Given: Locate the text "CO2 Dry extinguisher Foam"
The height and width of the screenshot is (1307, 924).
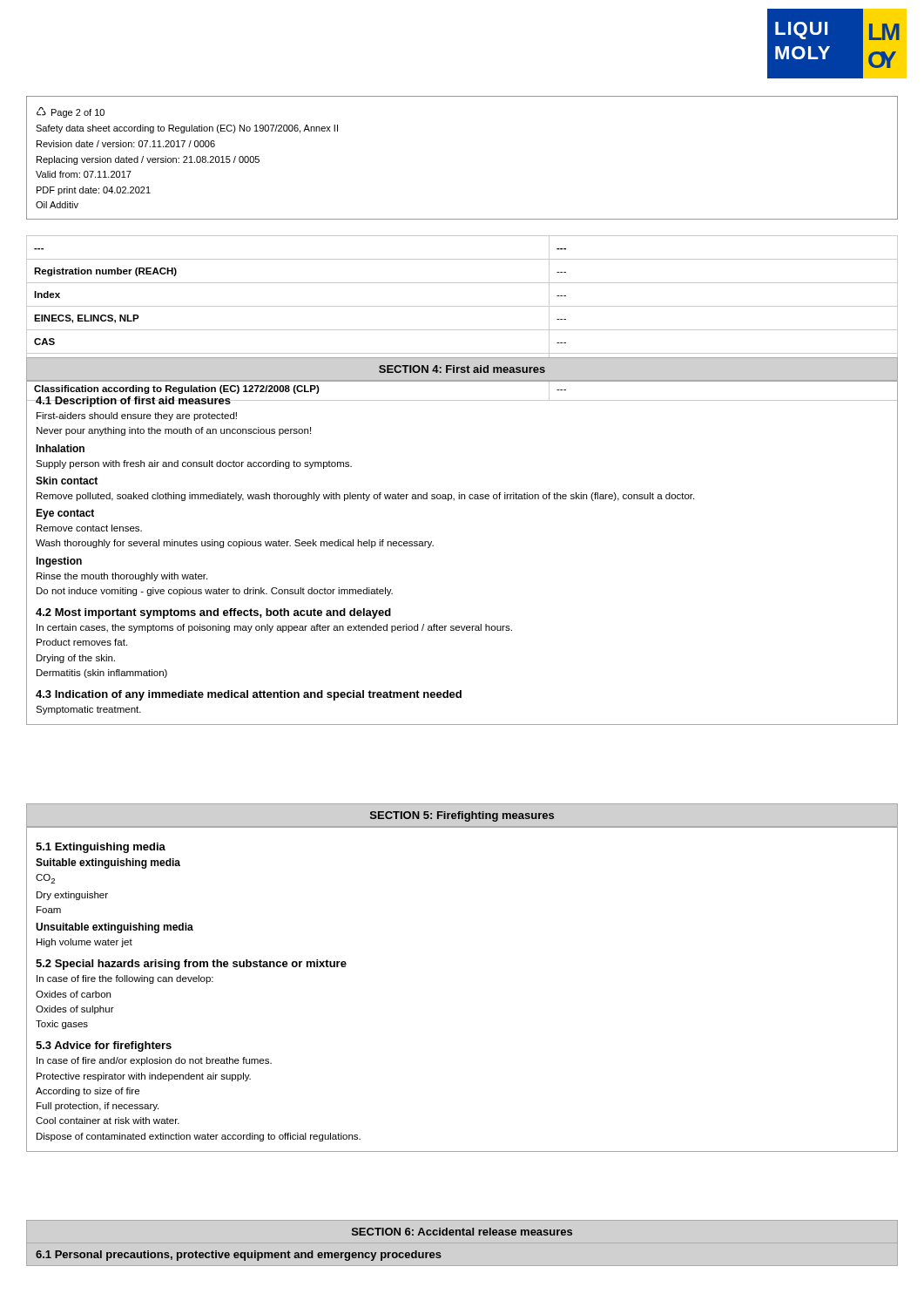Looking at the screenshot, I should click(72, 893).
